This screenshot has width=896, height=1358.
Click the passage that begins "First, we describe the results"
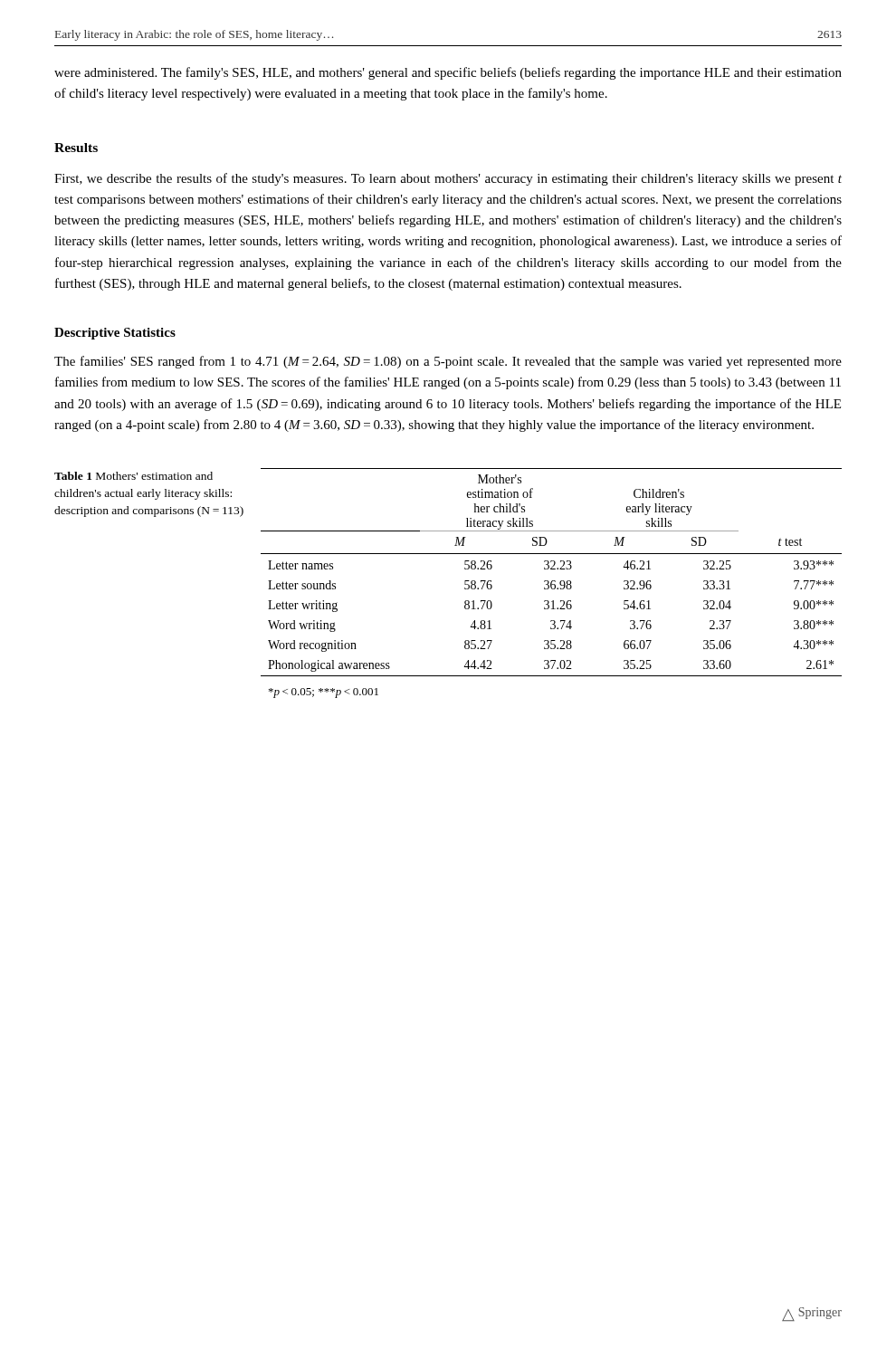click(x=448, y=231)
